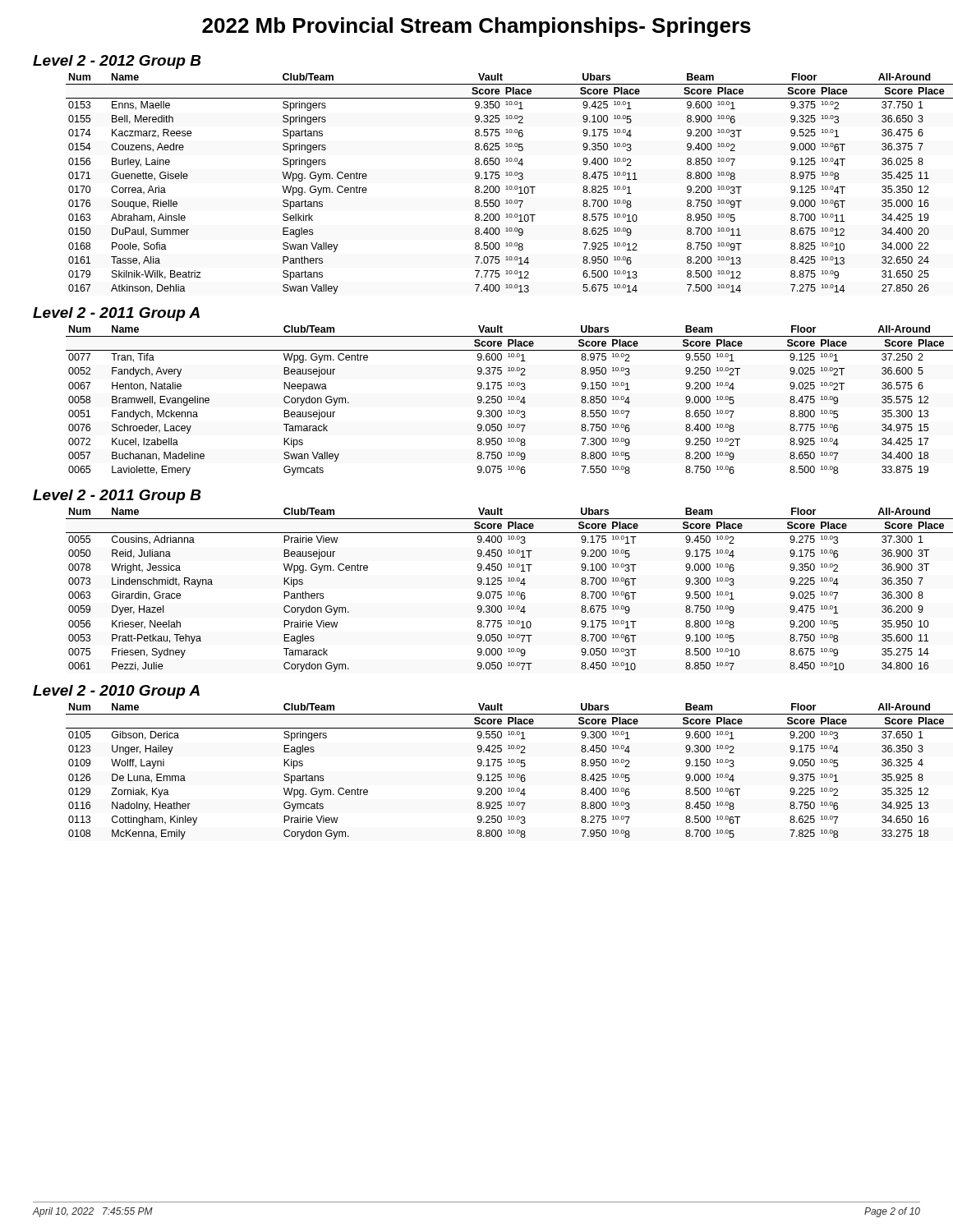Click on the region starting "Level 2 - 2012 Group B"
Screen dimensions: 1232x953
coord(117,60)
